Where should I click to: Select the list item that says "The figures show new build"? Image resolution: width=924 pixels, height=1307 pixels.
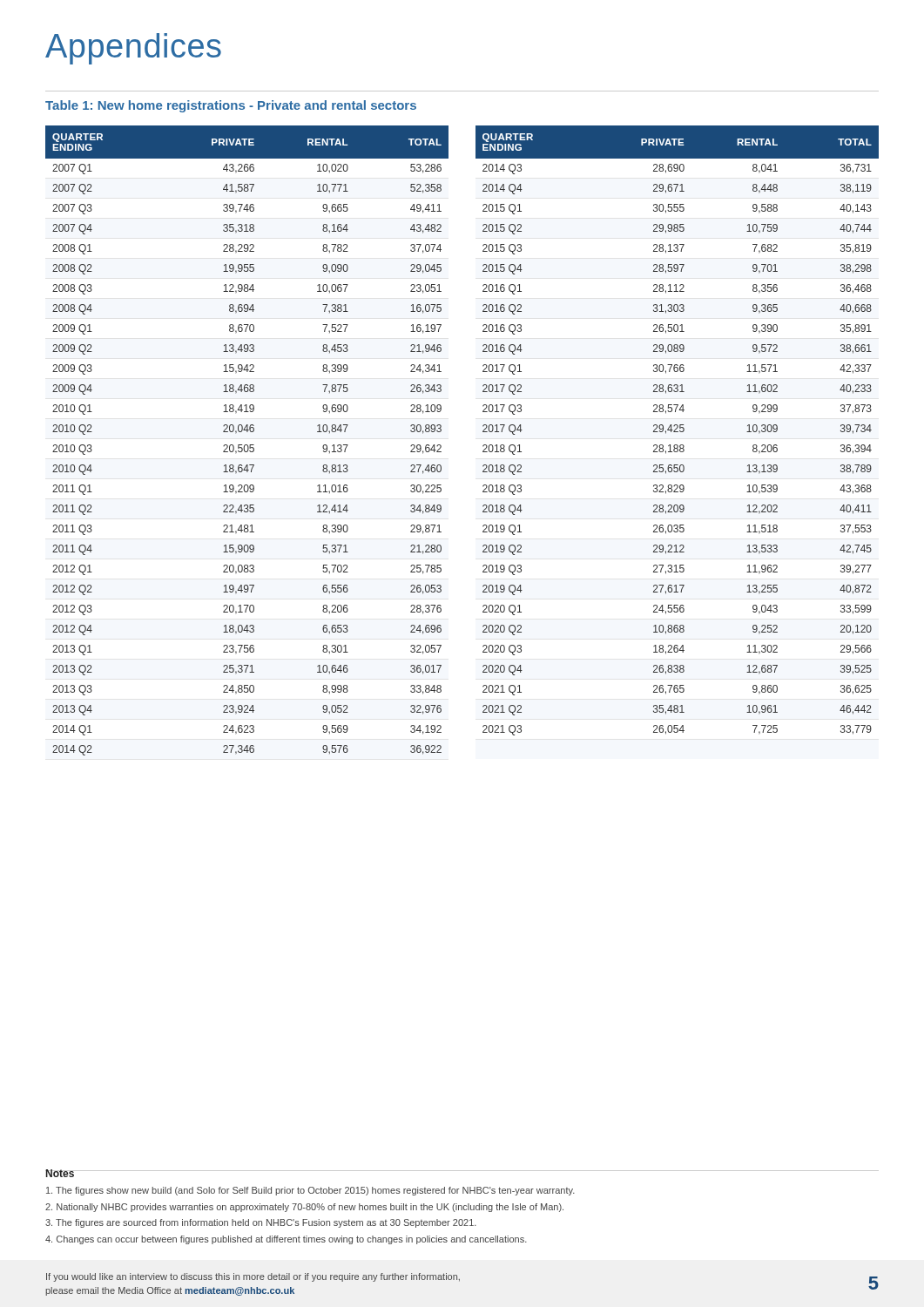(310, 1190)
